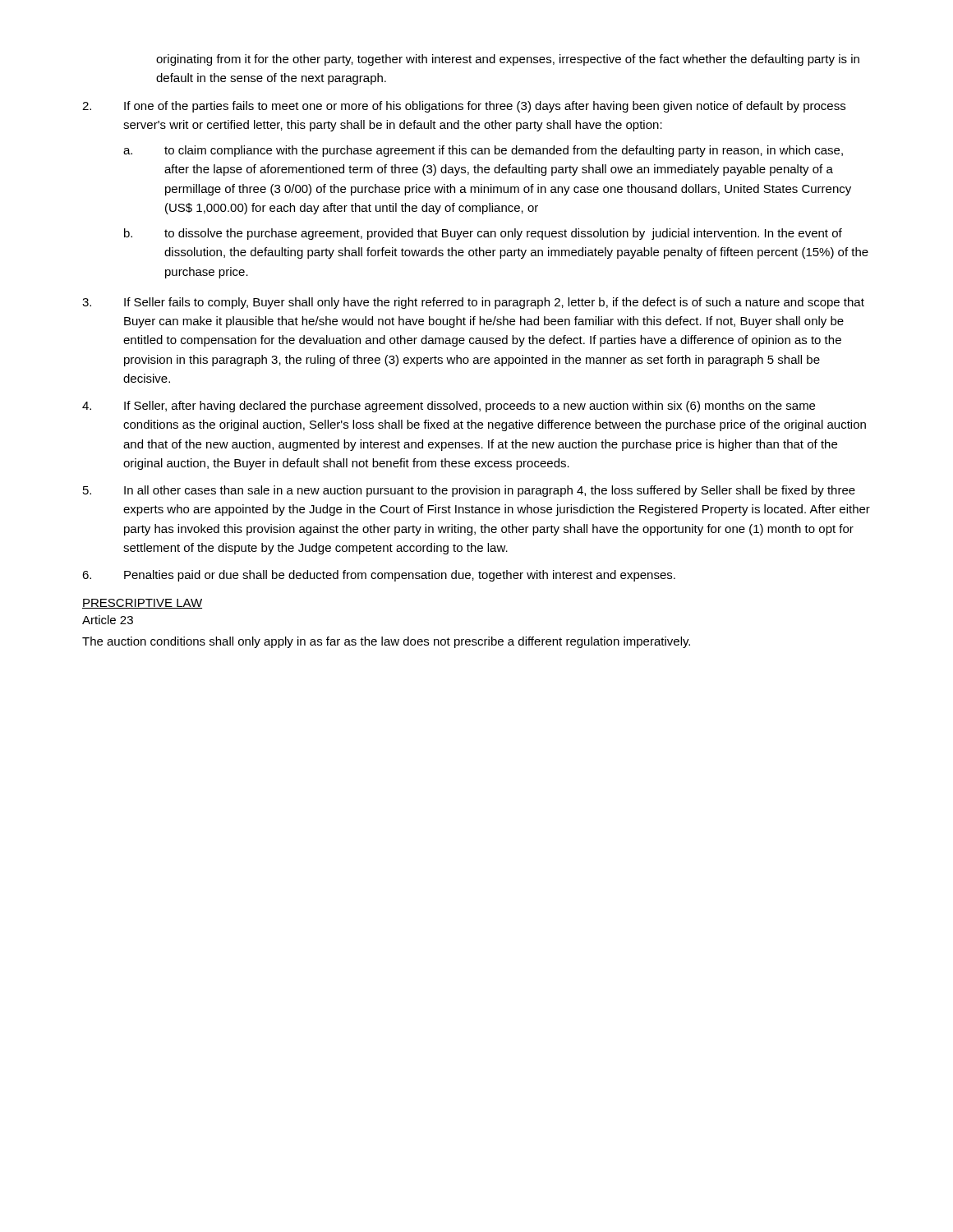Find the block on this page that starts "4. If Seller, after having"
The image size is (953, 1232).
pos(476,434)
